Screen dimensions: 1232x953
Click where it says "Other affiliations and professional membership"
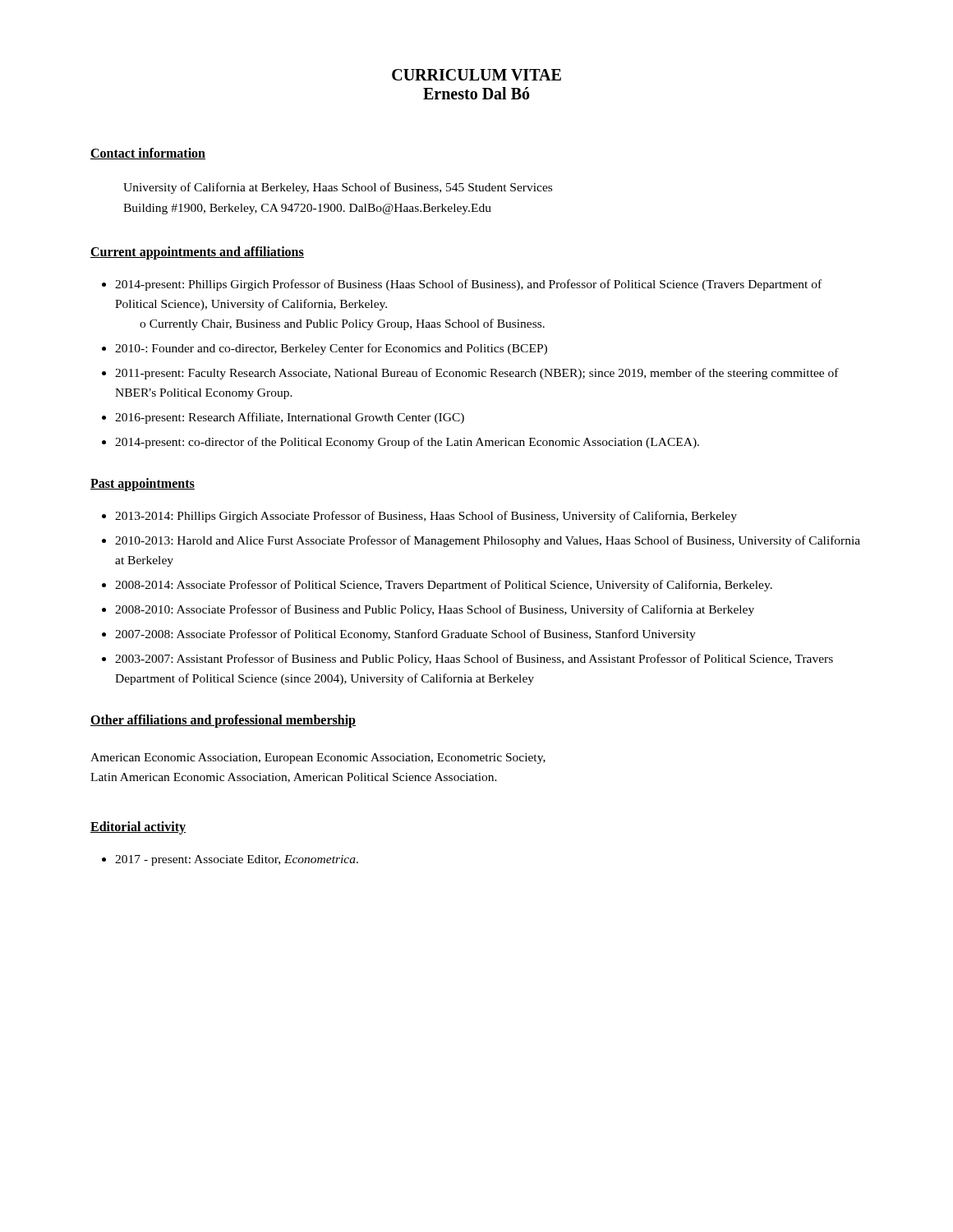[223, 720]
